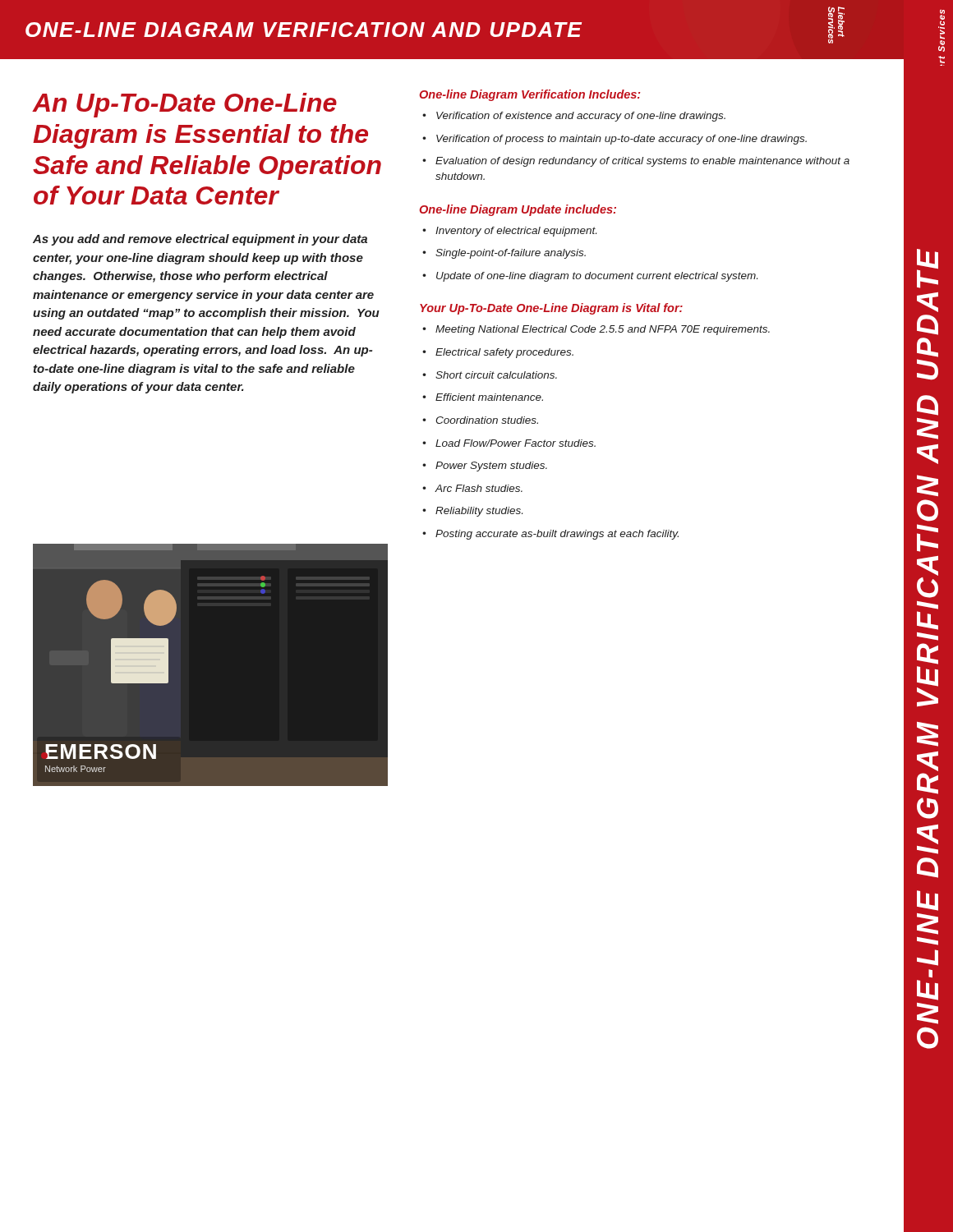The image size is (953, 1232).
Task: Locate the block of text that opens with "• Posting accurate as-built drawings at"
Action: point(551,534)
